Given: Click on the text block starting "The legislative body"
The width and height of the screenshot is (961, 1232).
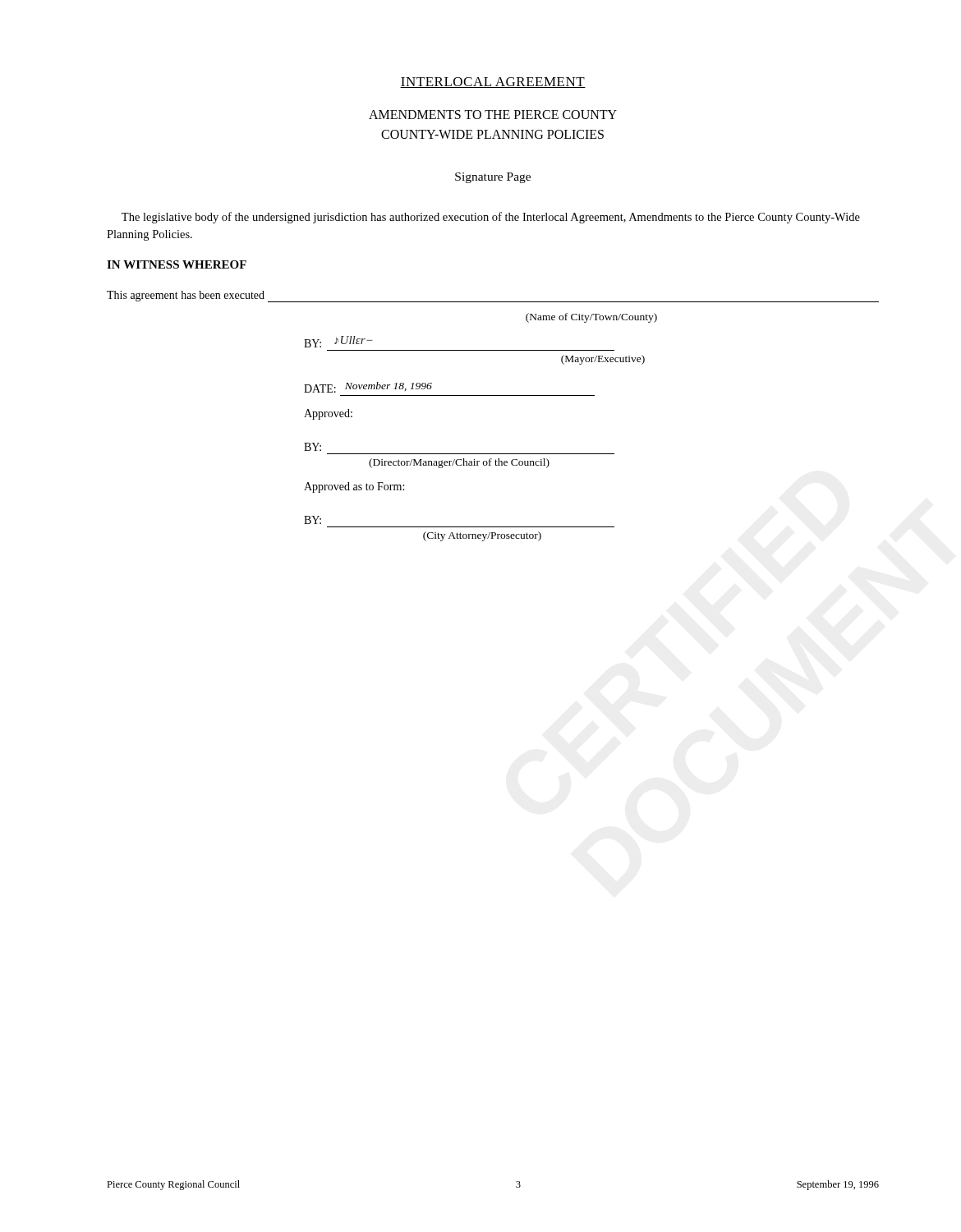Looking at the screenshot, I should (483, 225).
